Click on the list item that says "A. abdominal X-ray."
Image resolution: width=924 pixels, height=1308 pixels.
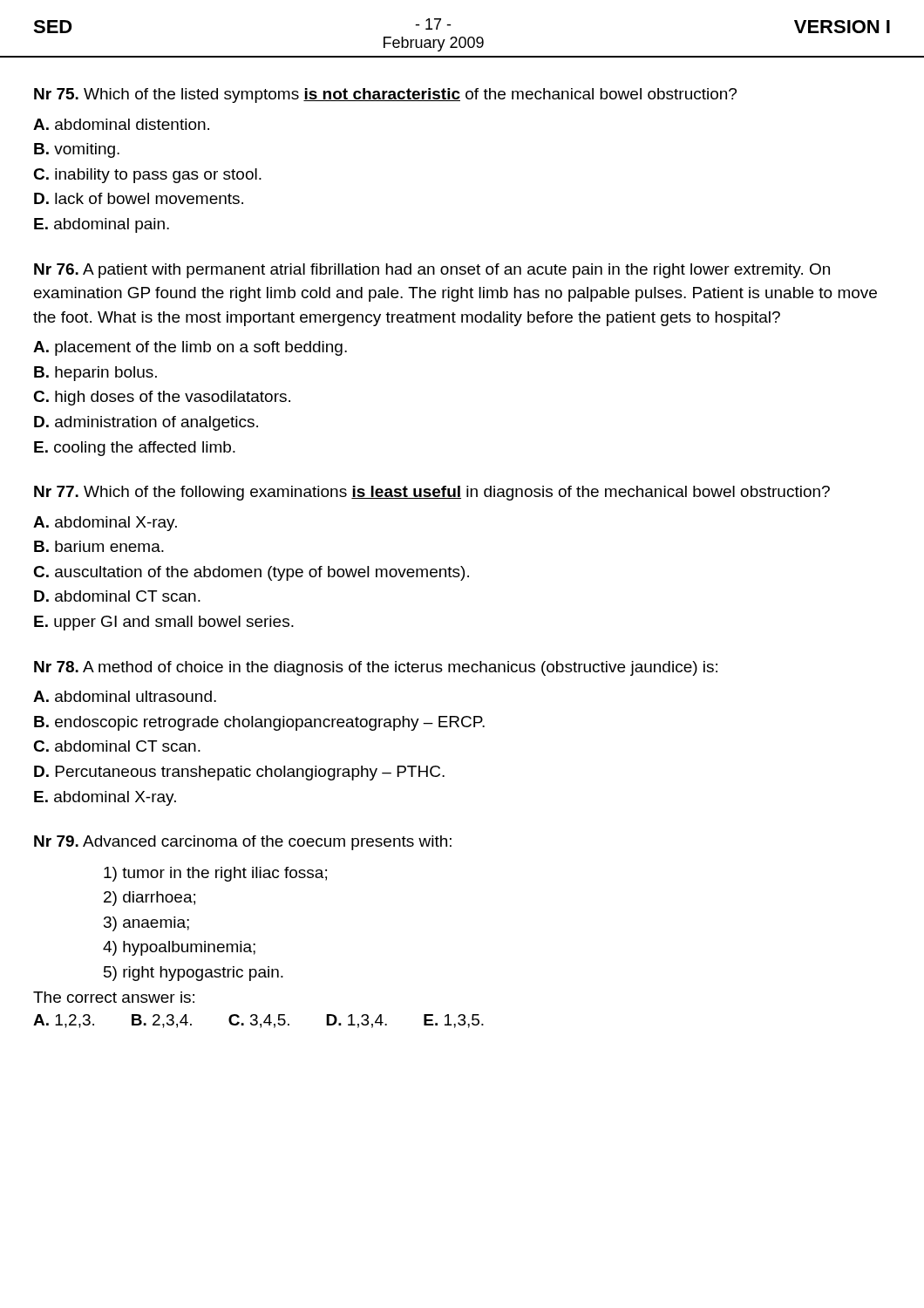point(106,522)
